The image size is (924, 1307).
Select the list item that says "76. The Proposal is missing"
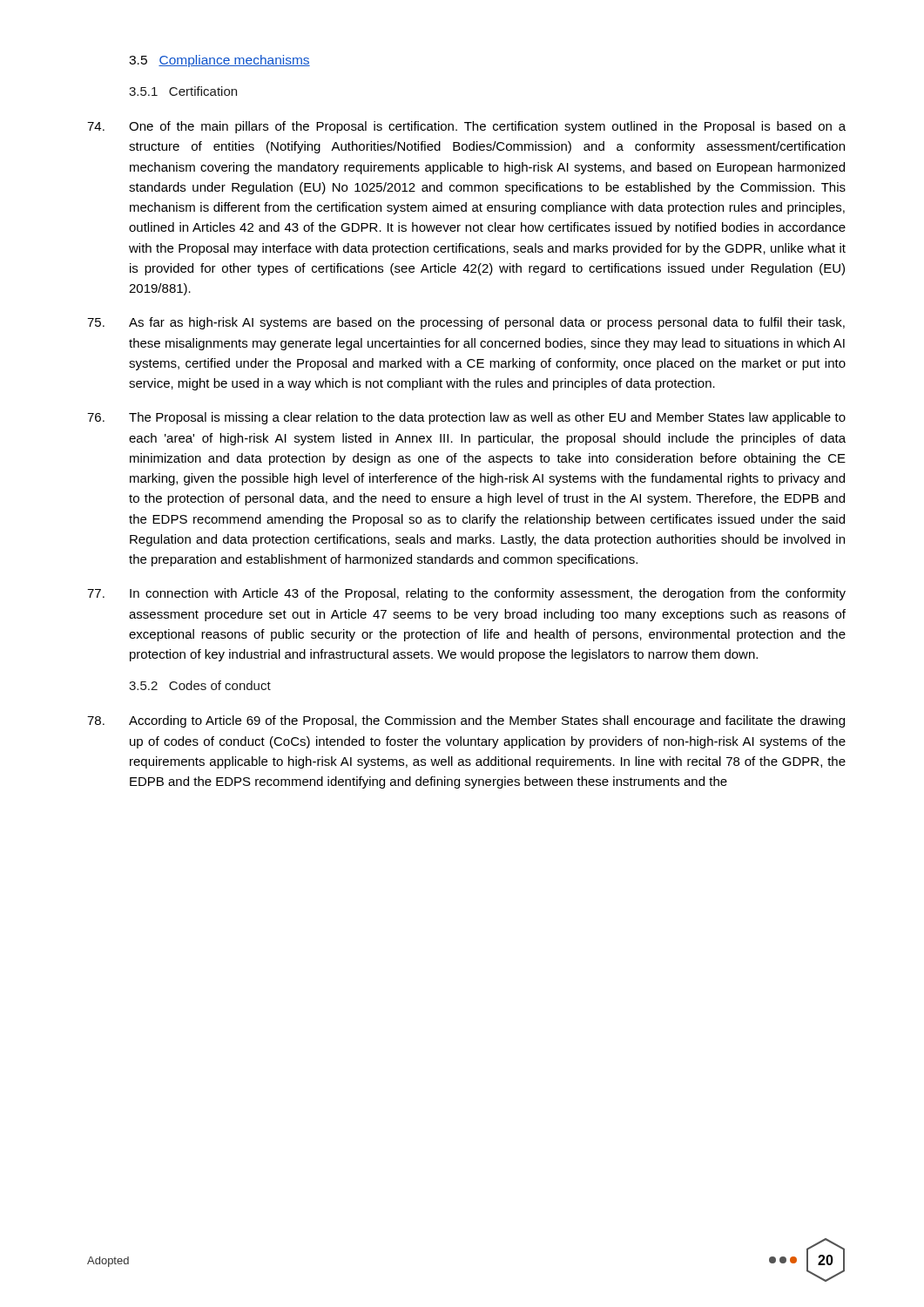466,488
